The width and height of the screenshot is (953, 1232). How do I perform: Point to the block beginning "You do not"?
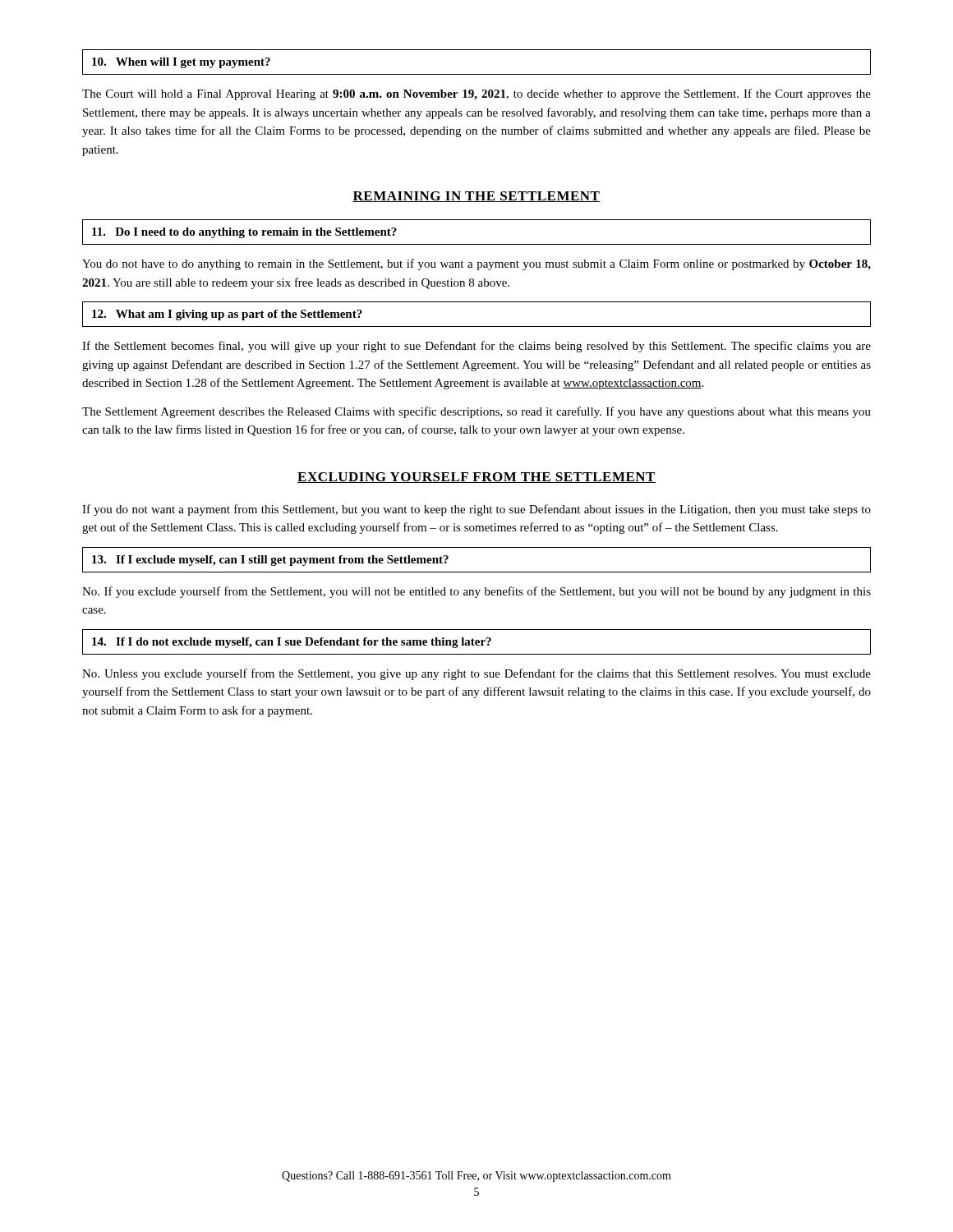(x=476, y=273)
